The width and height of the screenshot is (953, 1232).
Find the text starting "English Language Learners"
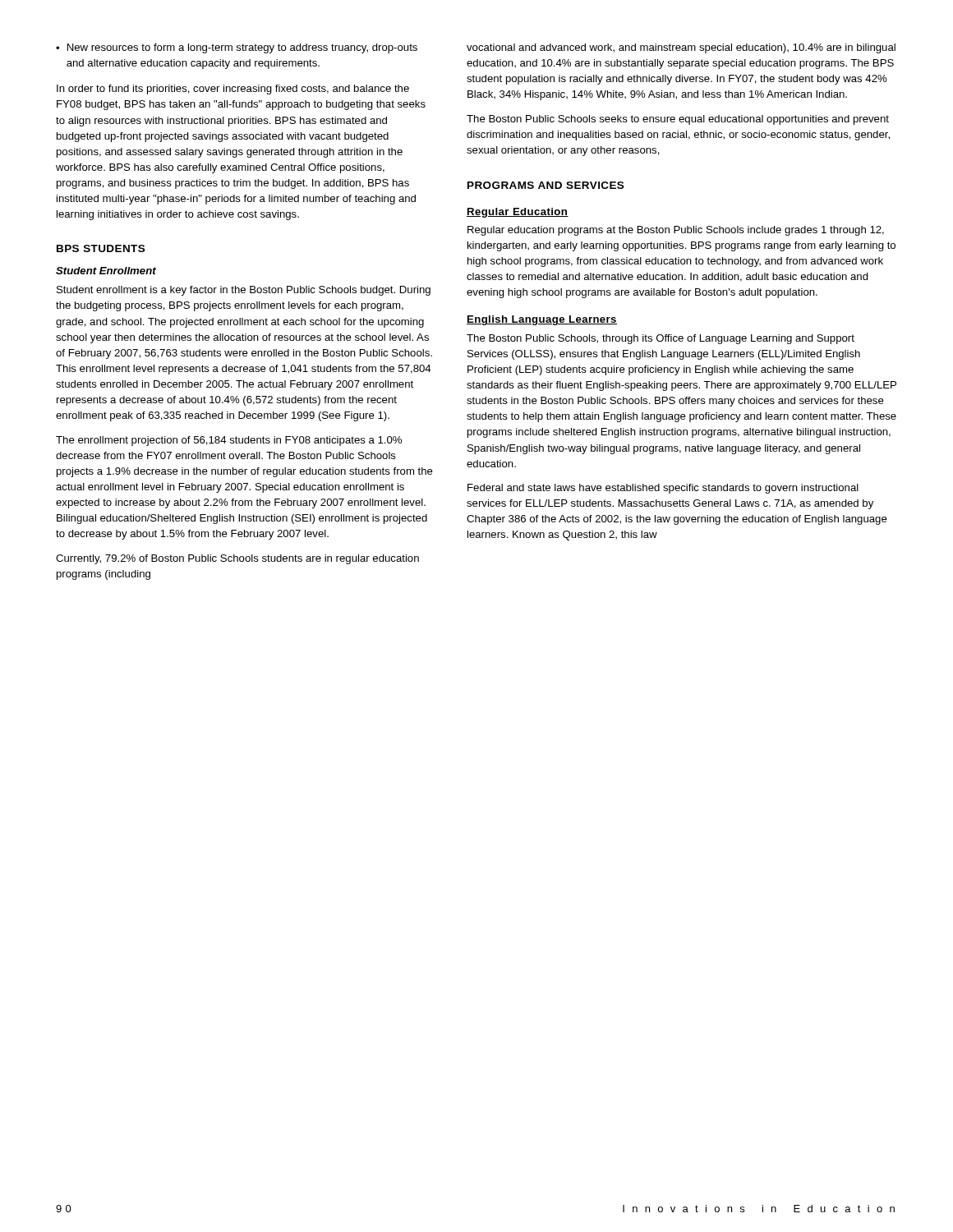tap(542, 319)
